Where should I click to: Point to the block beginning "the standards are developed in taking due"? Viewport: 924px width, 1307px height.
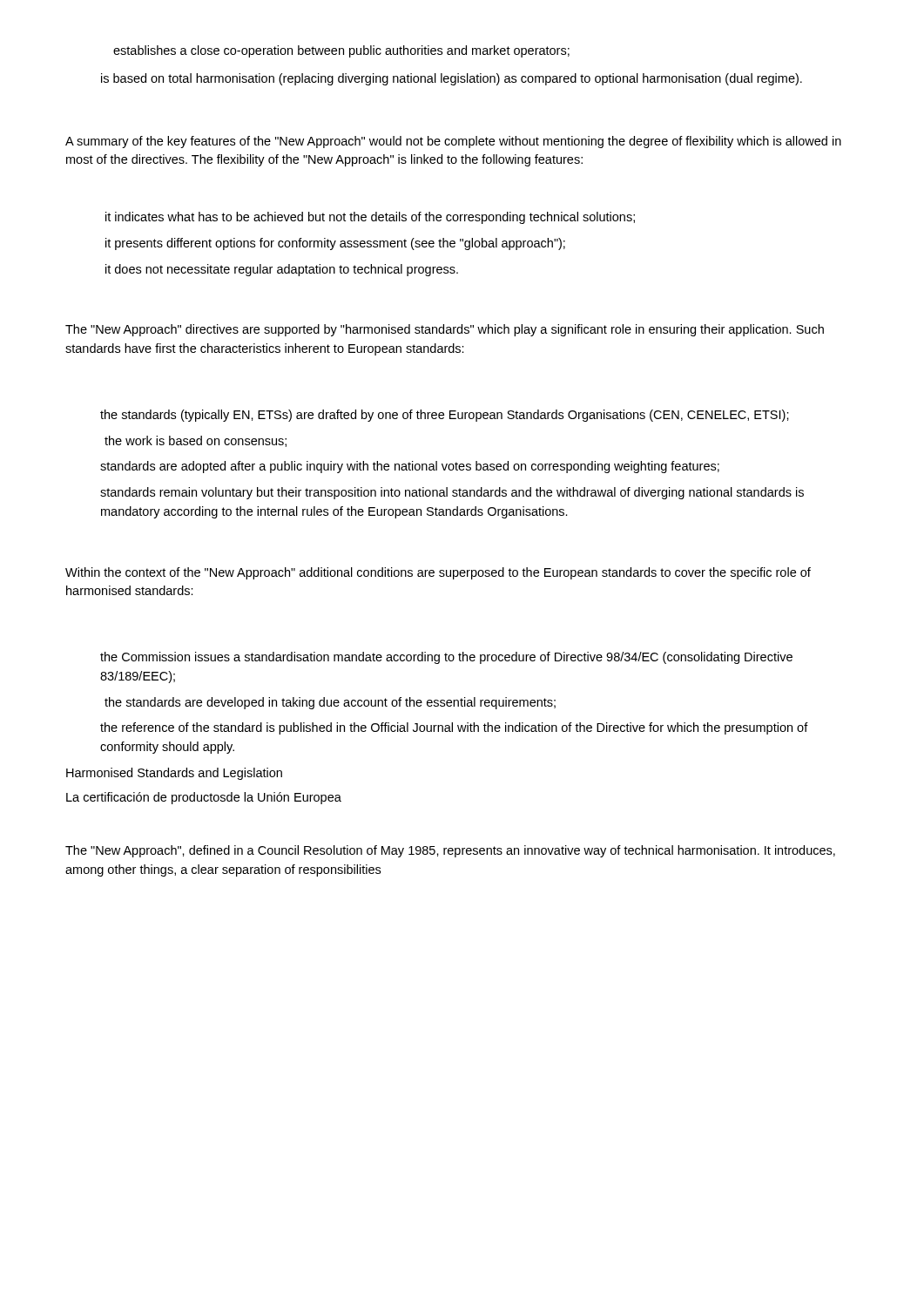[x=331, y=702]
